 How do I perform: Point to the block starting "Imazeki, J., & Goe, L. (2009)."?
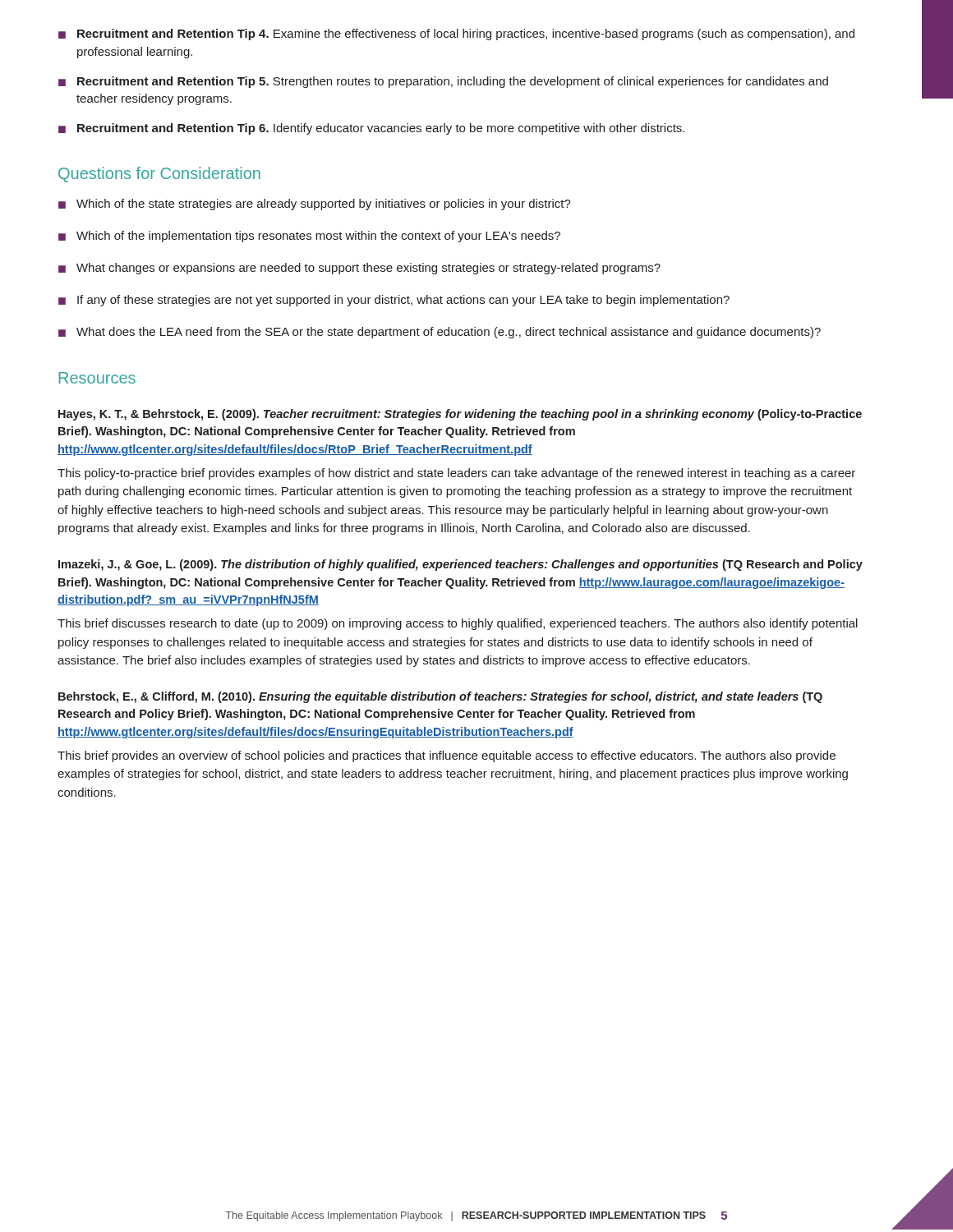click(460, 582)
